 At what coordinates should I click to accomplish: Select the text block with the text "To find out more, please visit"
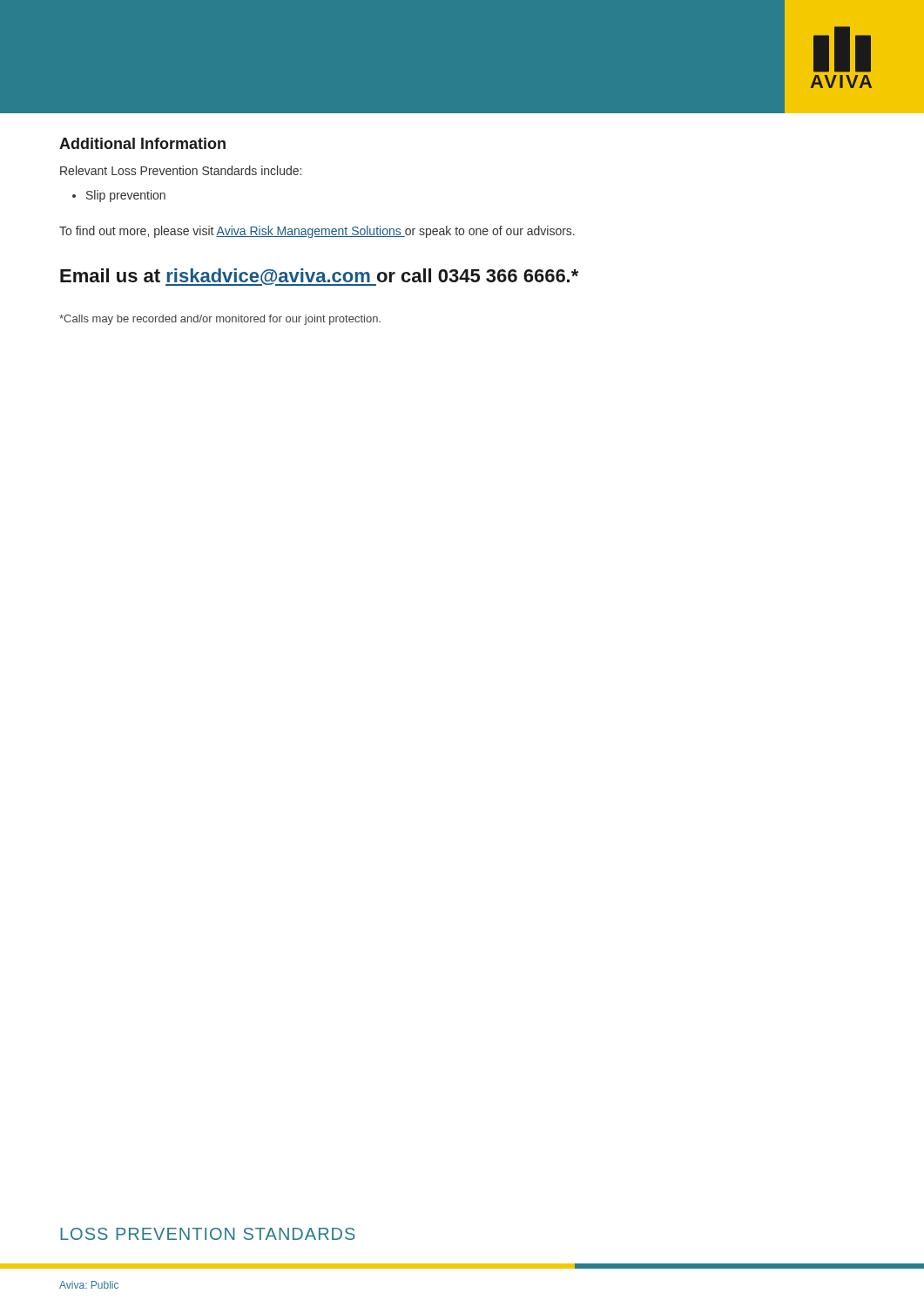317,231
